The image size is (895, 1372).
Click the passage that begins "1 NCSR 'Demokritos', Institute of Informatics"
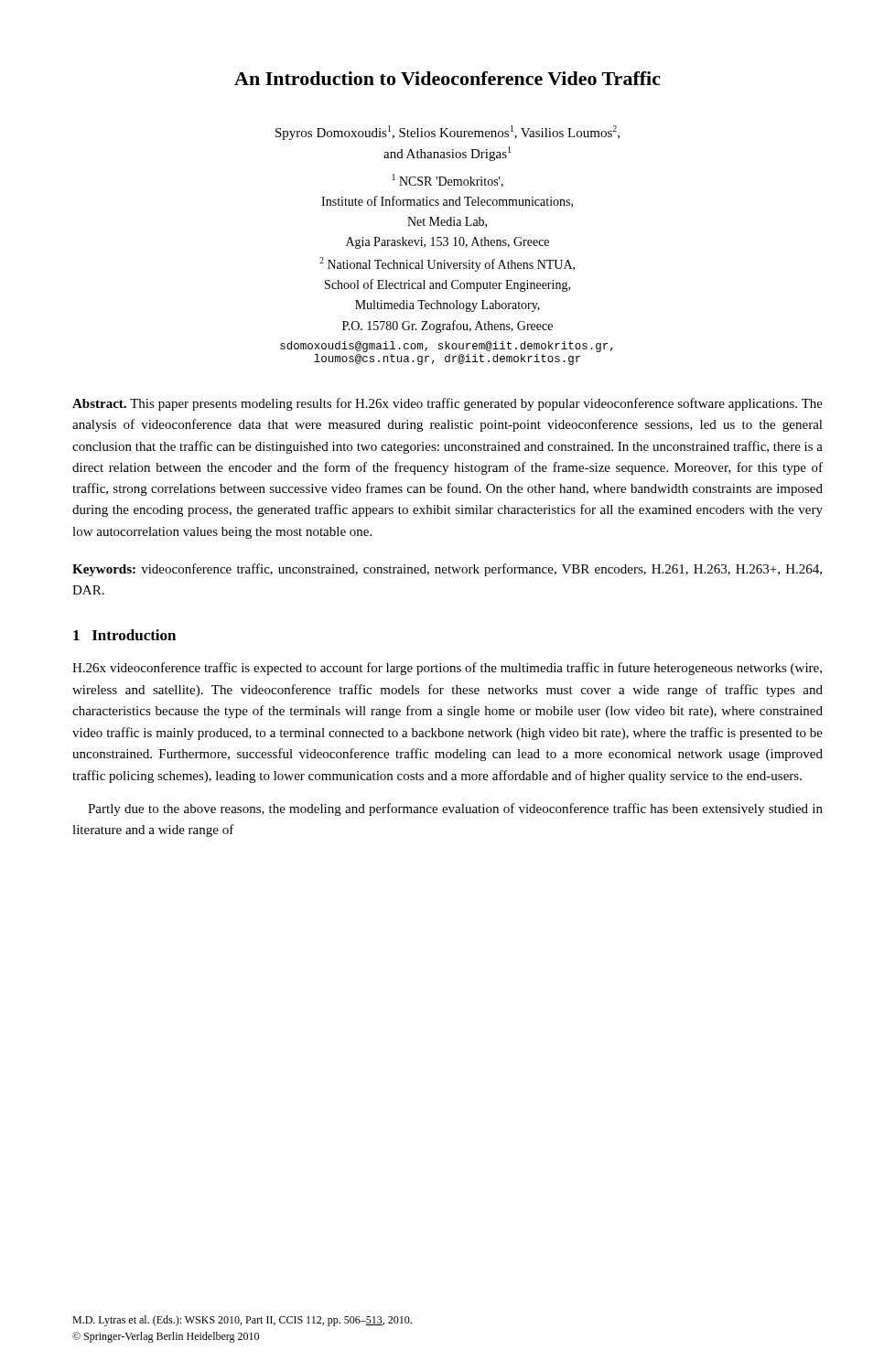[x=447, y=252]
